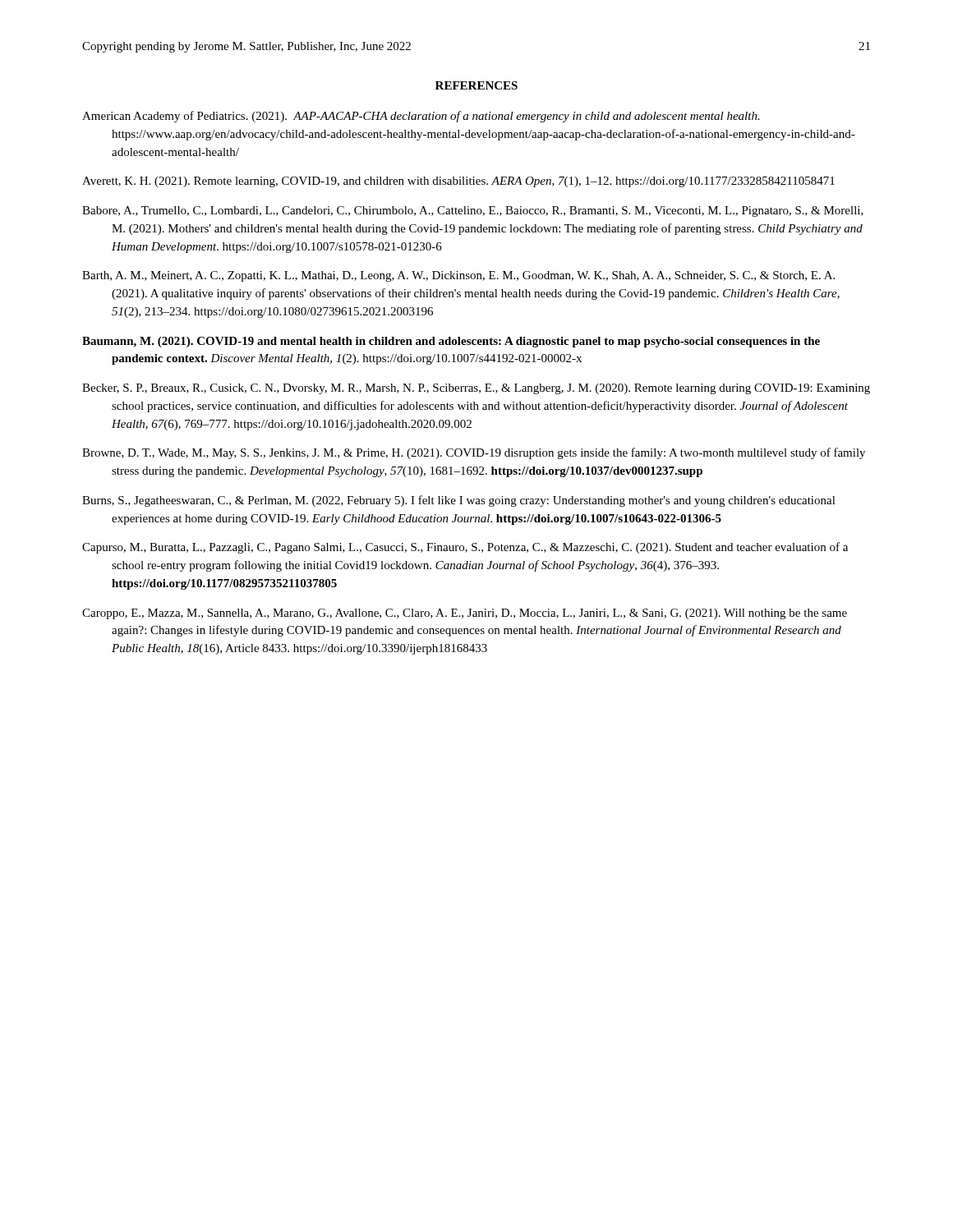Click on the list item that reads "Burns, S., Jegatheeswaran, C.,"

[x=459, y=509]
